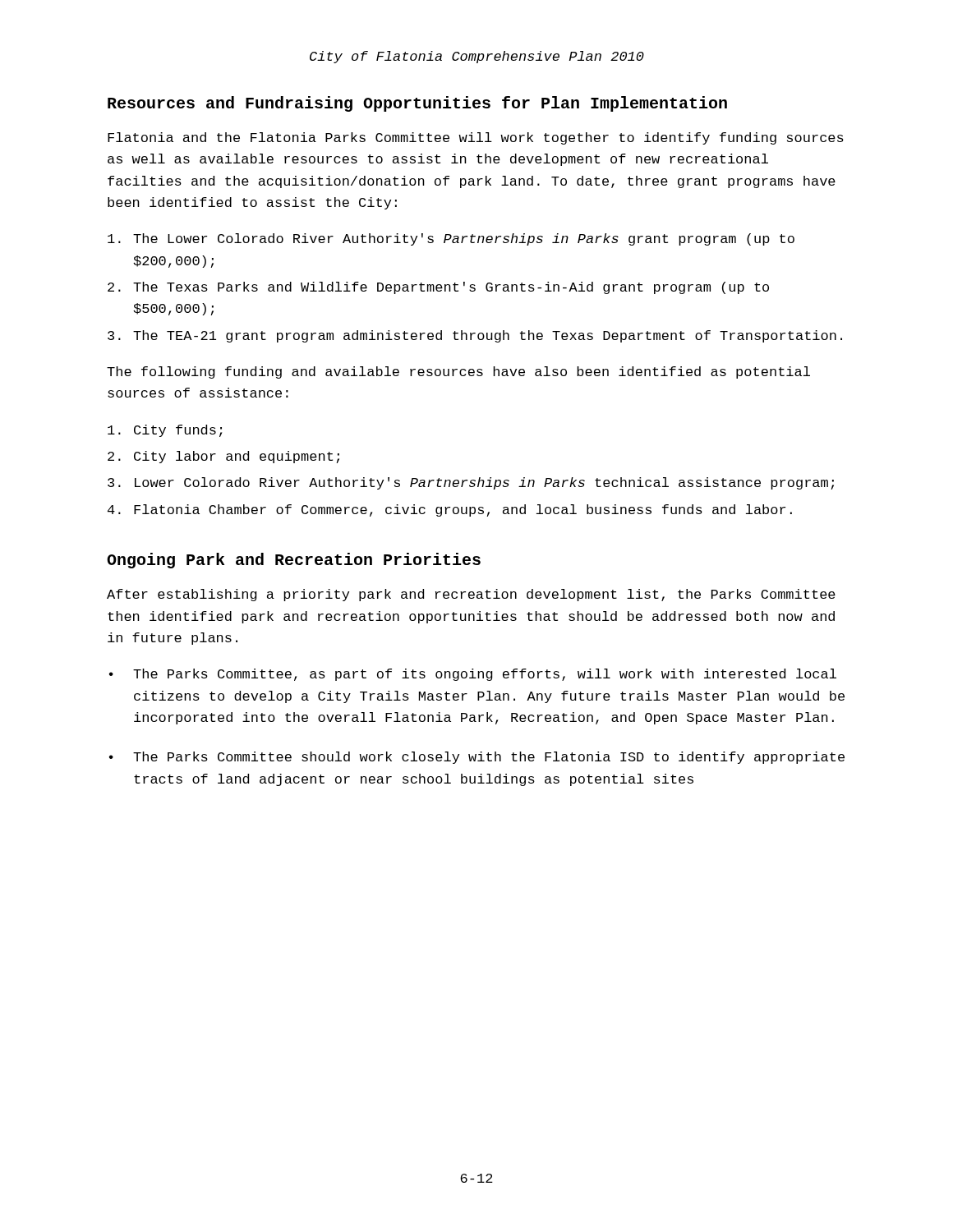Where is the passage that starts "2. City labor"?
Image resolution: width=953 pixels, height=1232 pixels.
(x=223, y=457)
